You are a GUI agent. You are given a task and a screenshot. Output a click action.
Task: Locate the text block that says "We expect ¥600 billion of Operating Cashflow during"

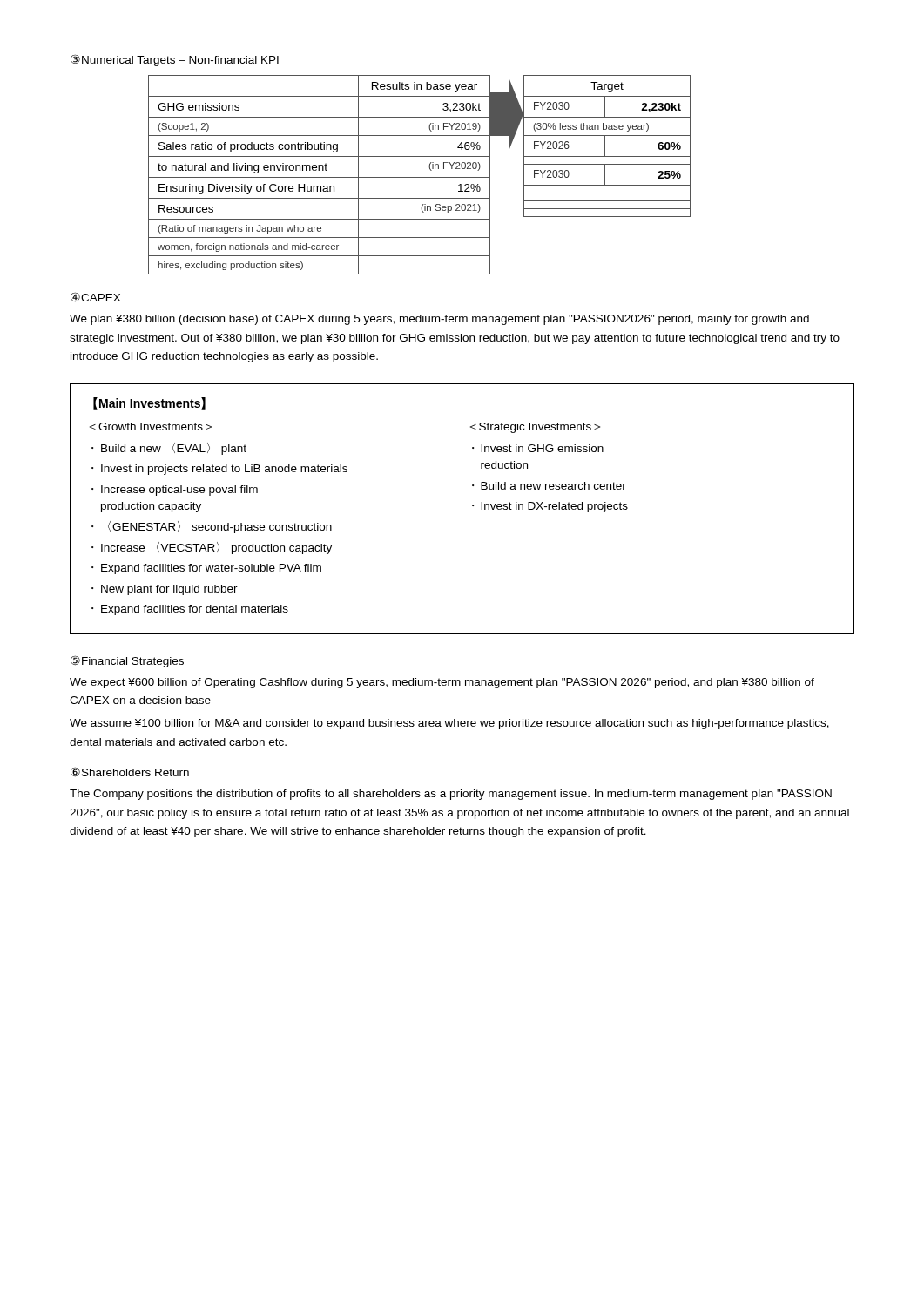(x=442, y=691)
